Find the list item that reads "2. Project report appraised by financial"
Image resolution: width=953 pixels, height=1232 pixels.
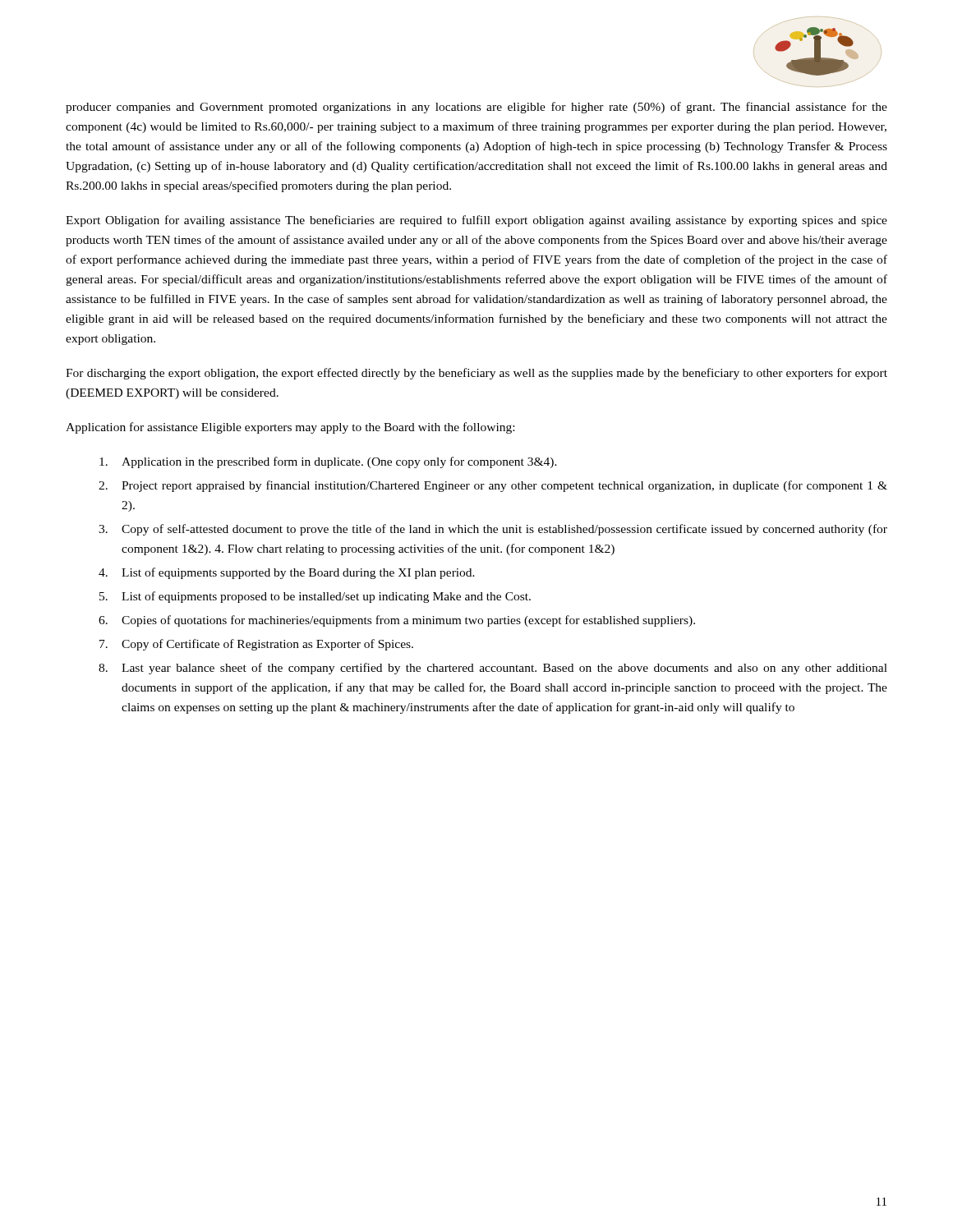[x=493, y=496]
